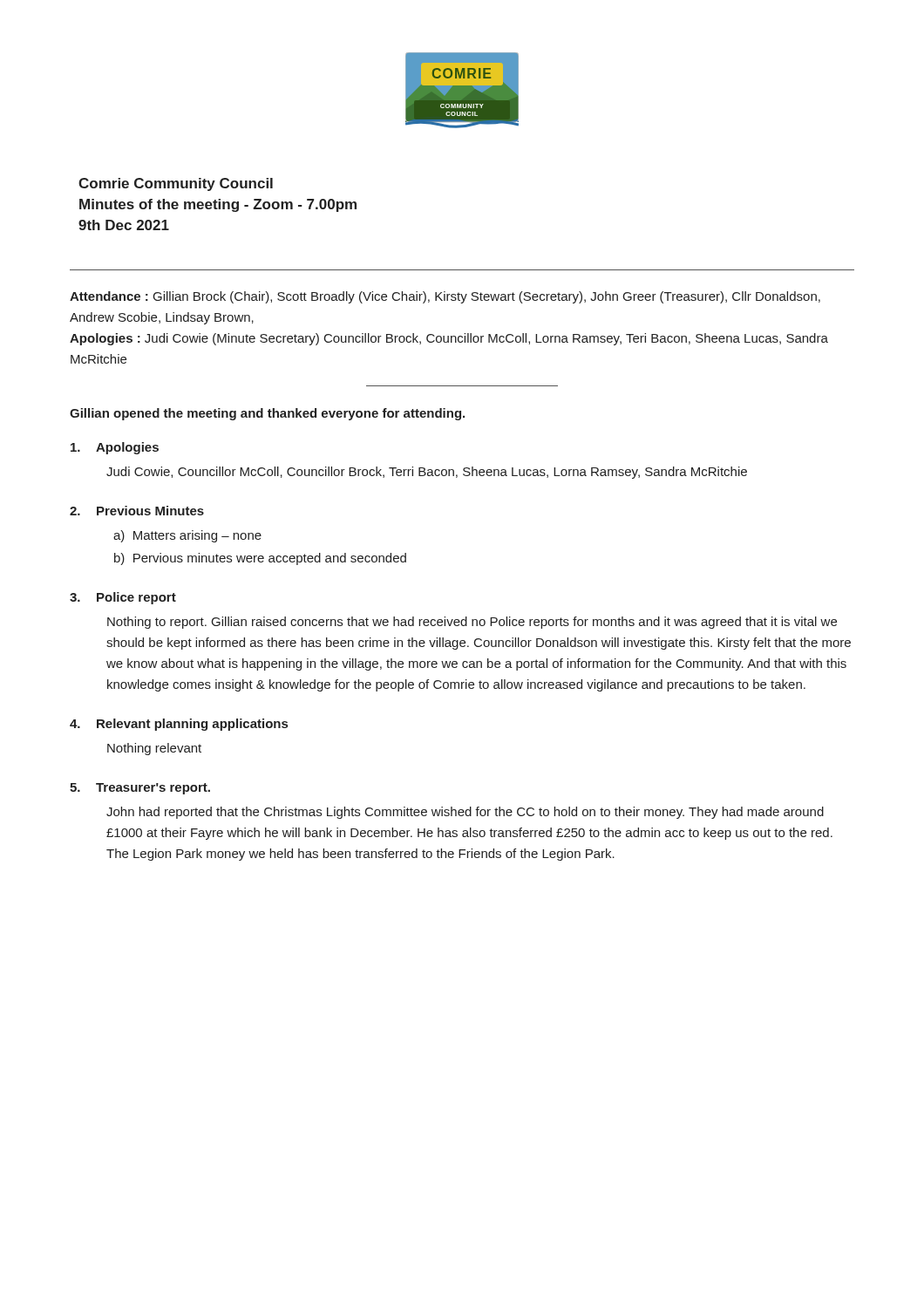Click on the title containing "Comrie Community Council Minutes of the meeting"
Image resolution: width=924 pixels, height=1308 pixels.
coord(176,184)
